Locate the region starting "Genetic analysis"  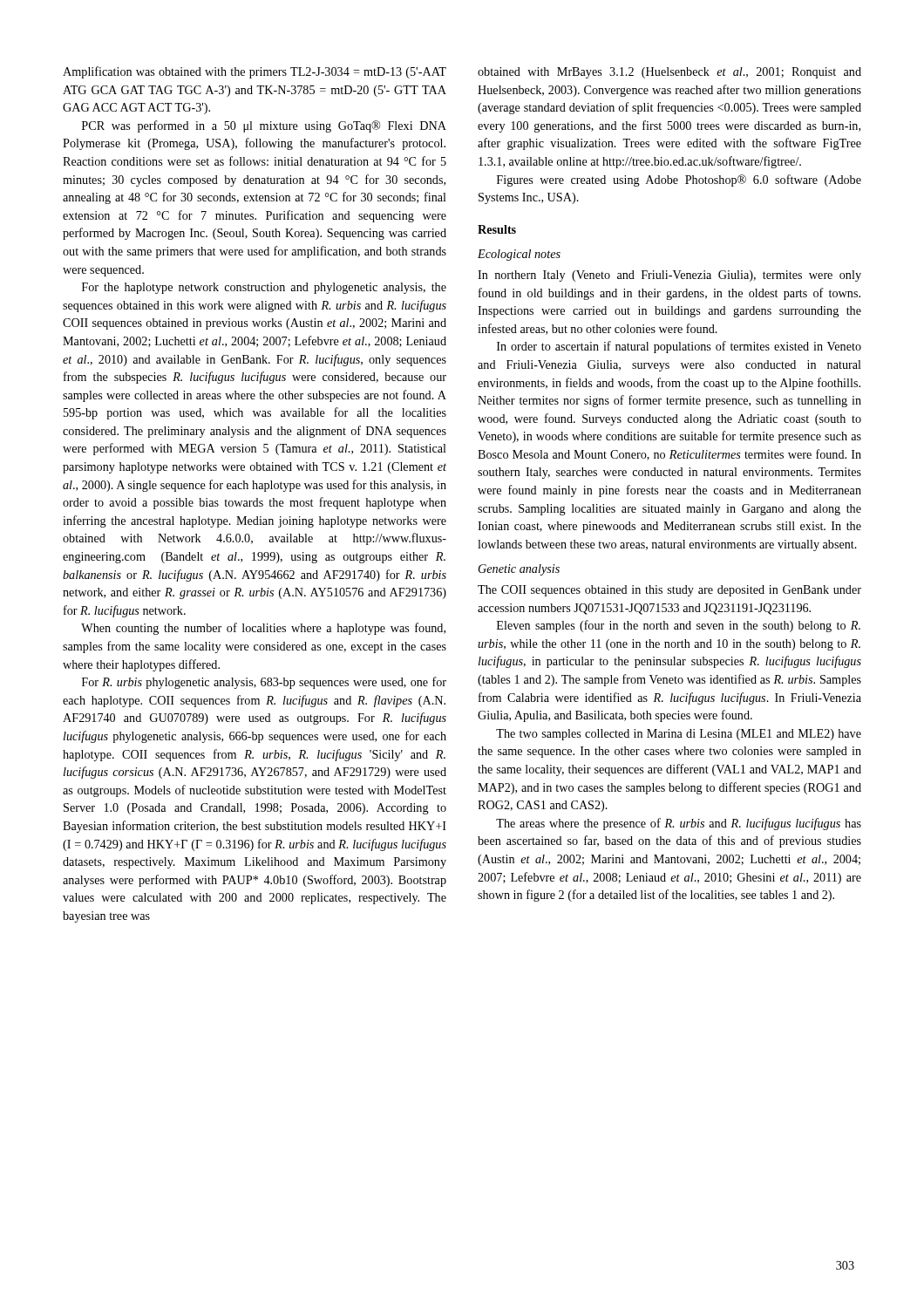coord(519,569)
